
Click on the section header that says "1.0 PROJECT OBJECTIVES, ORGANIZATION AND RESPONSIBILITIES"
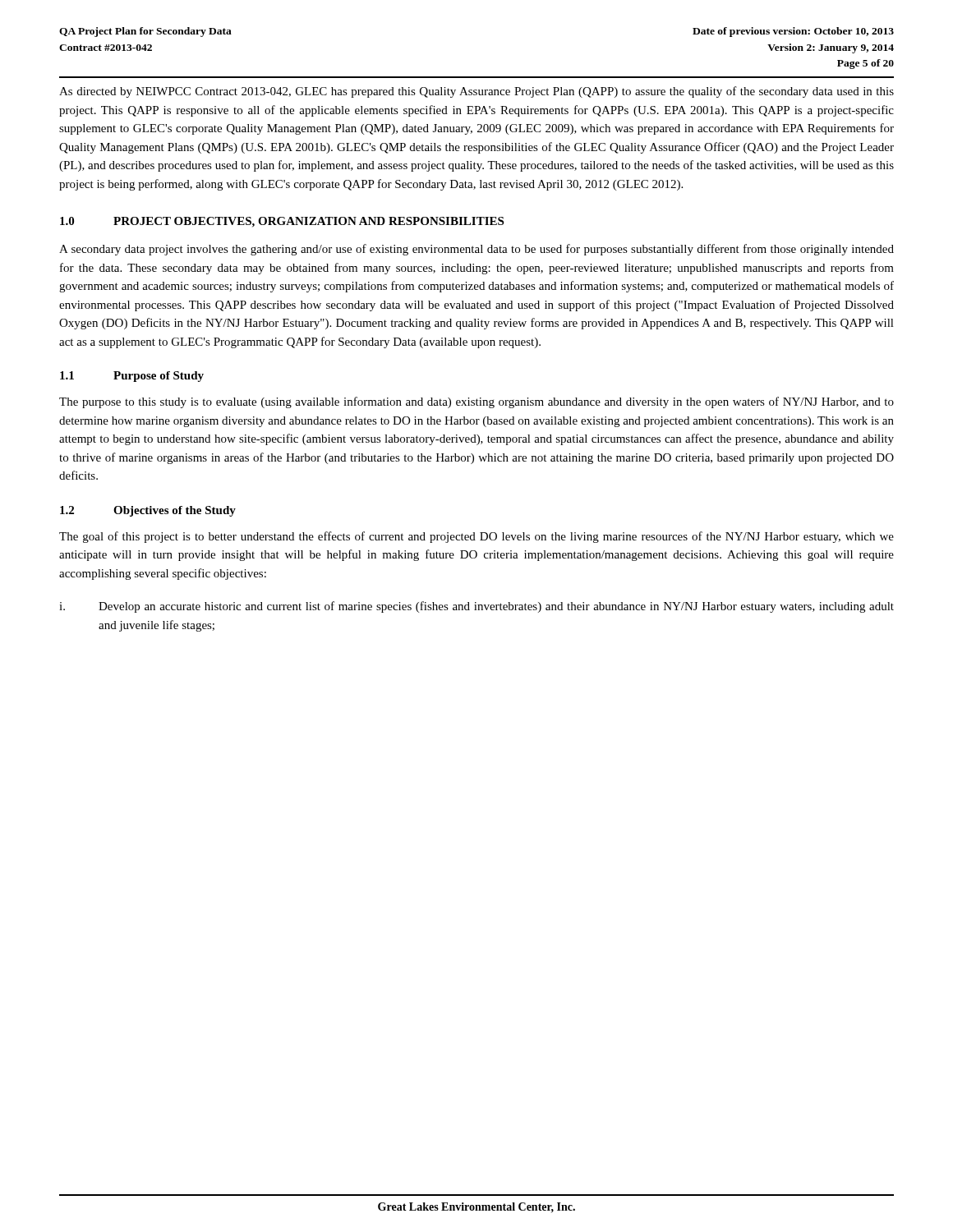282,221
